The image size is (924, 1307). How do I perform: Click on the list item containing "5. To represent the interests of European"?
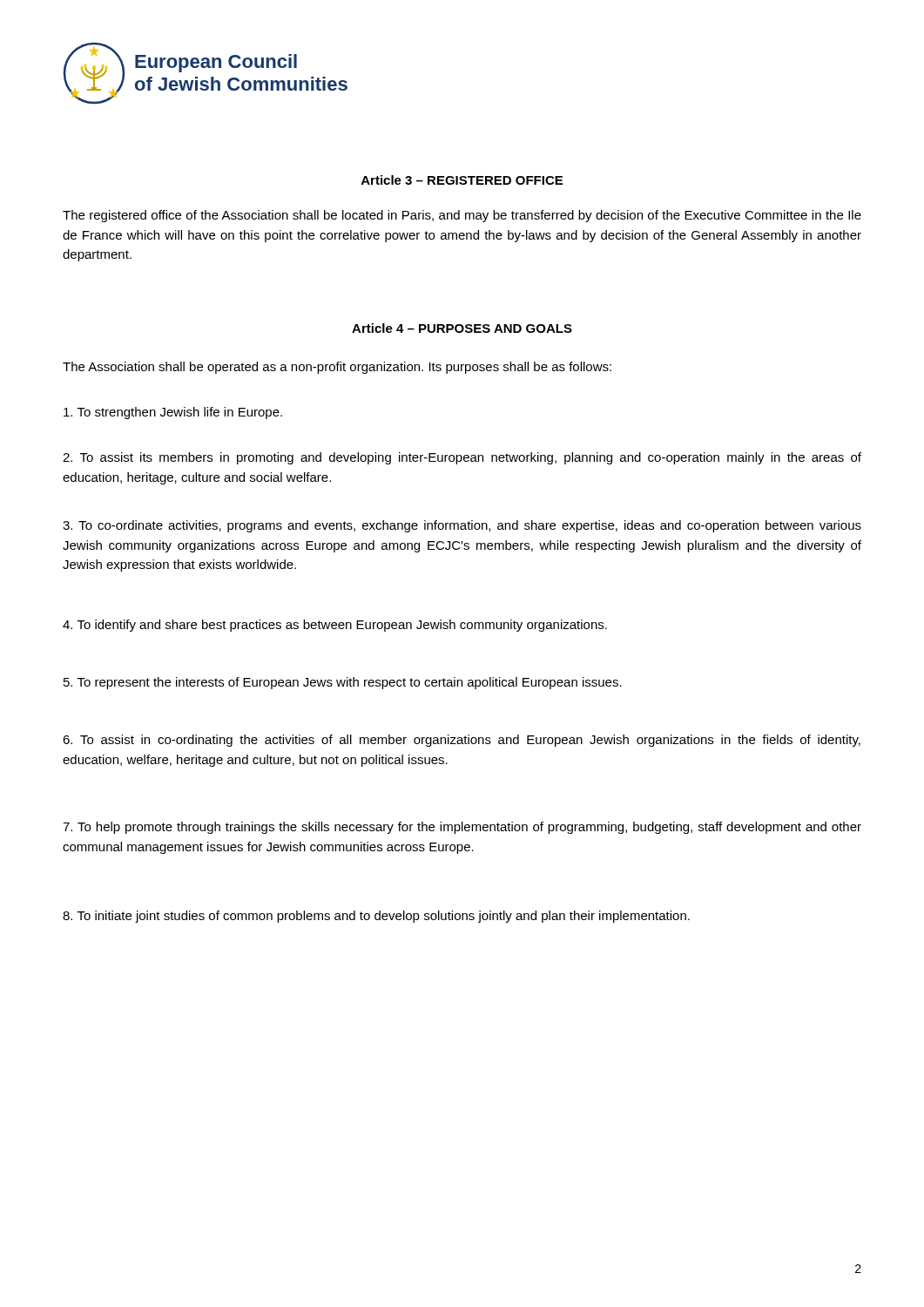[343, 682]
